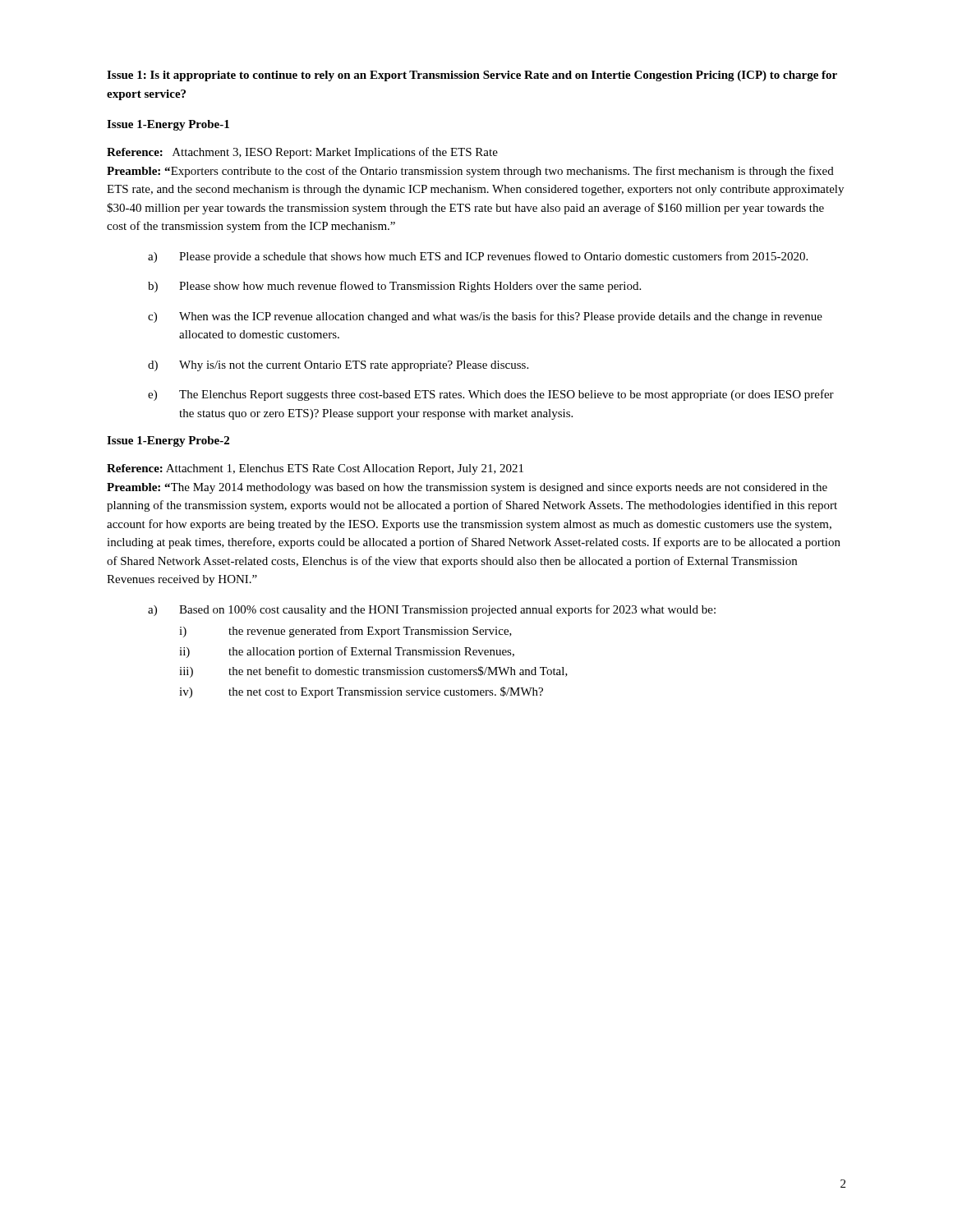Find the block on this page that starts "Reference: Attachment 3, IESO Report:"
Viewport: 953px width, 1232px height.
(x=475, y=189)
